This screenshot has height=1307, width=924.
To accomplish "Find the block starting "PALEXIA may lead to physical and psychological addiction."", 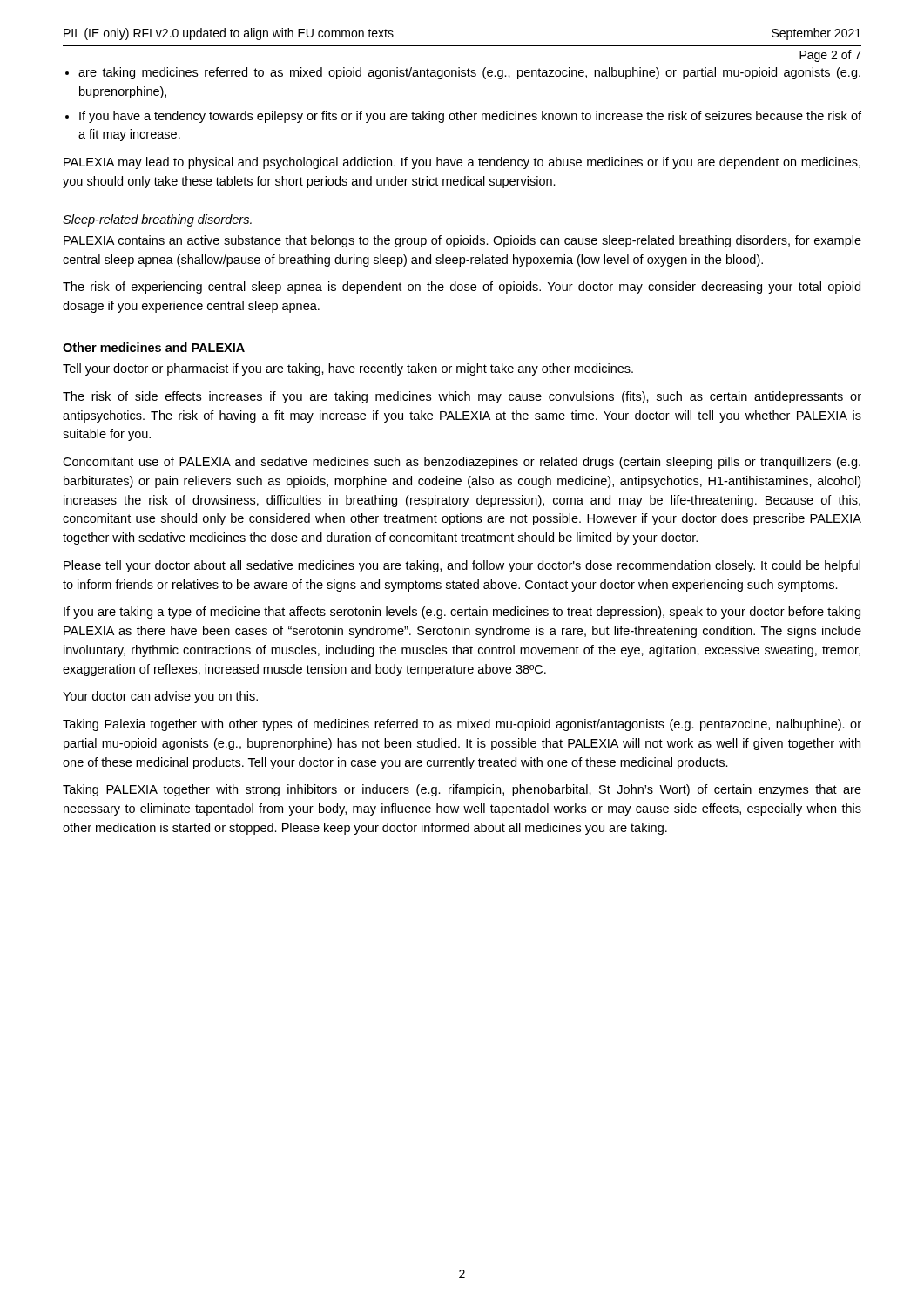I will 462,172.
